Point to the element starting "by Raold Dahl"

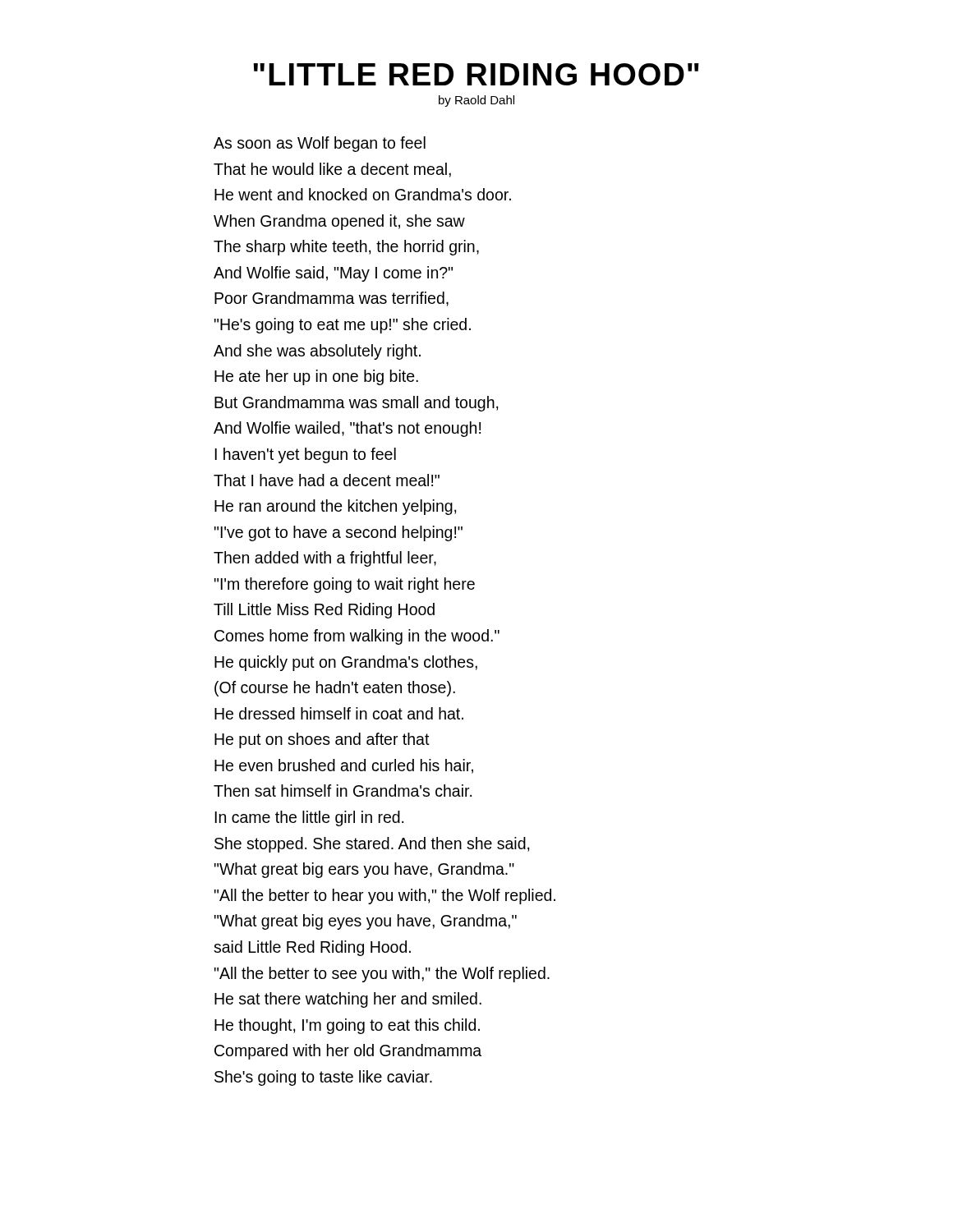pyautogui.click(x=476, y=100)
